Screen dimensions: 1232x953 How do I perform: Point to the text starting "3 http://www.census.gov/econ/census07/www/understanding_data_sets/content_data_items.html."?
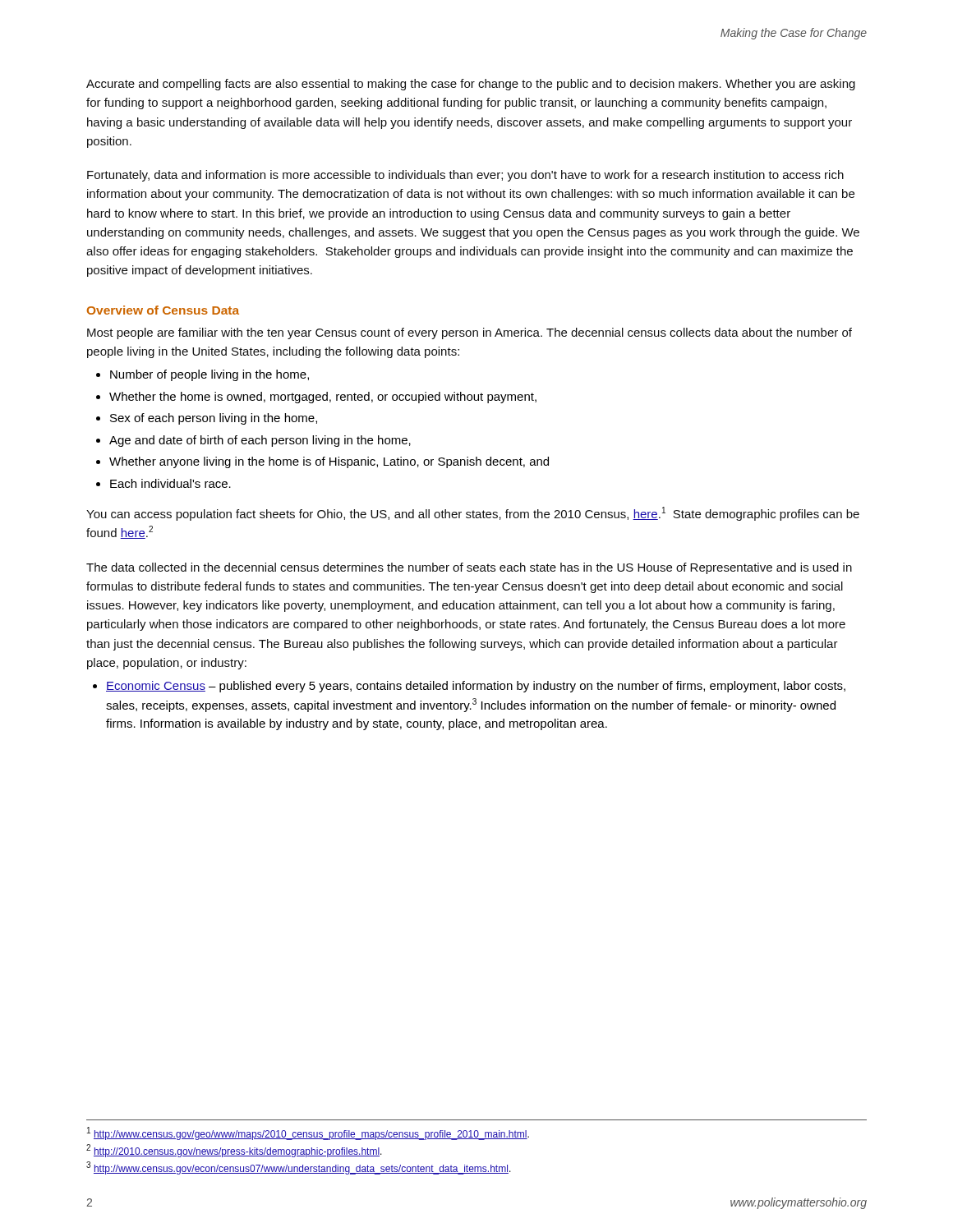point(299,1168)
